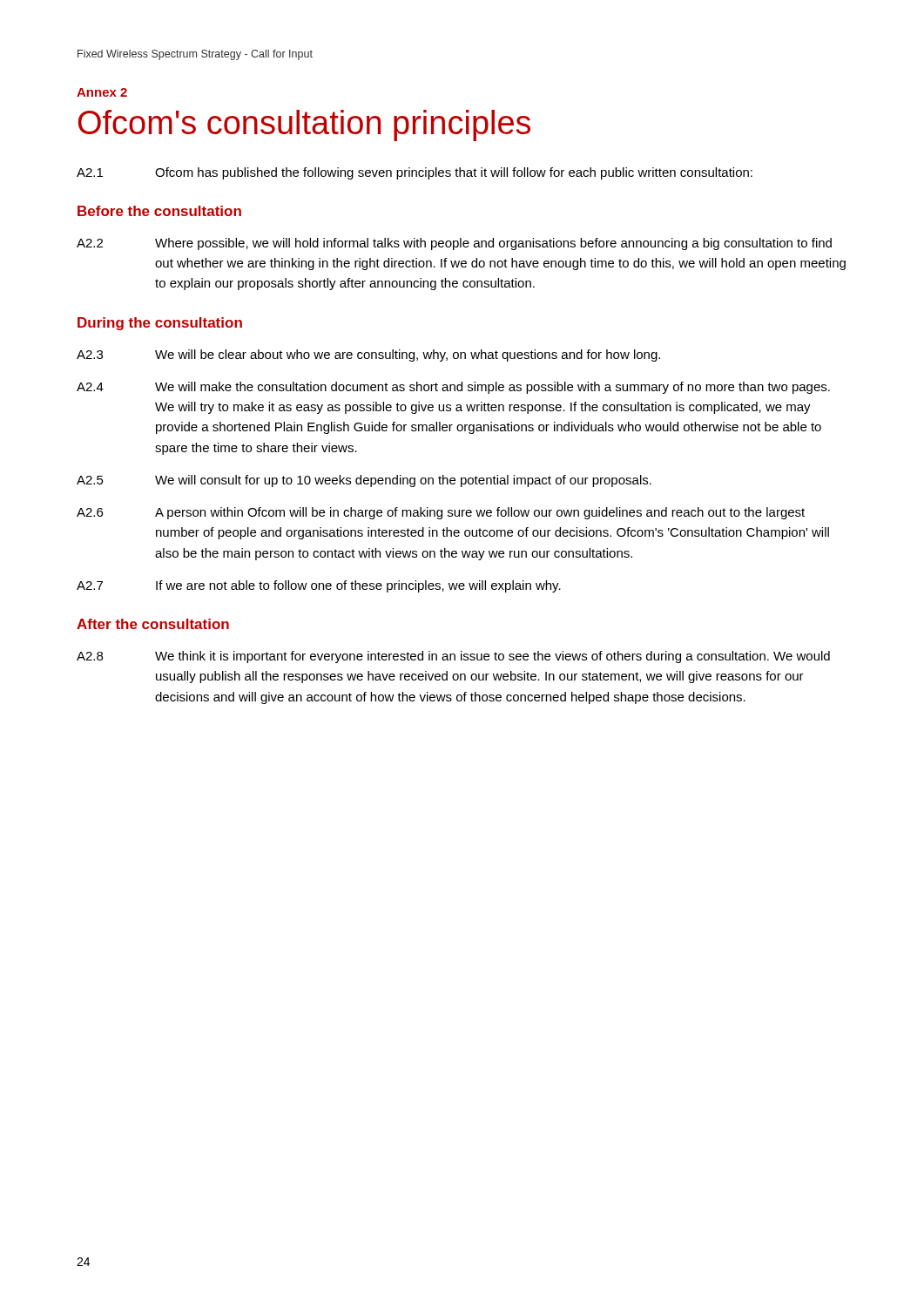
Task: Where is the passage that starts "A2.4 We will make the consultation document as"?
Action: click(462, 417)
